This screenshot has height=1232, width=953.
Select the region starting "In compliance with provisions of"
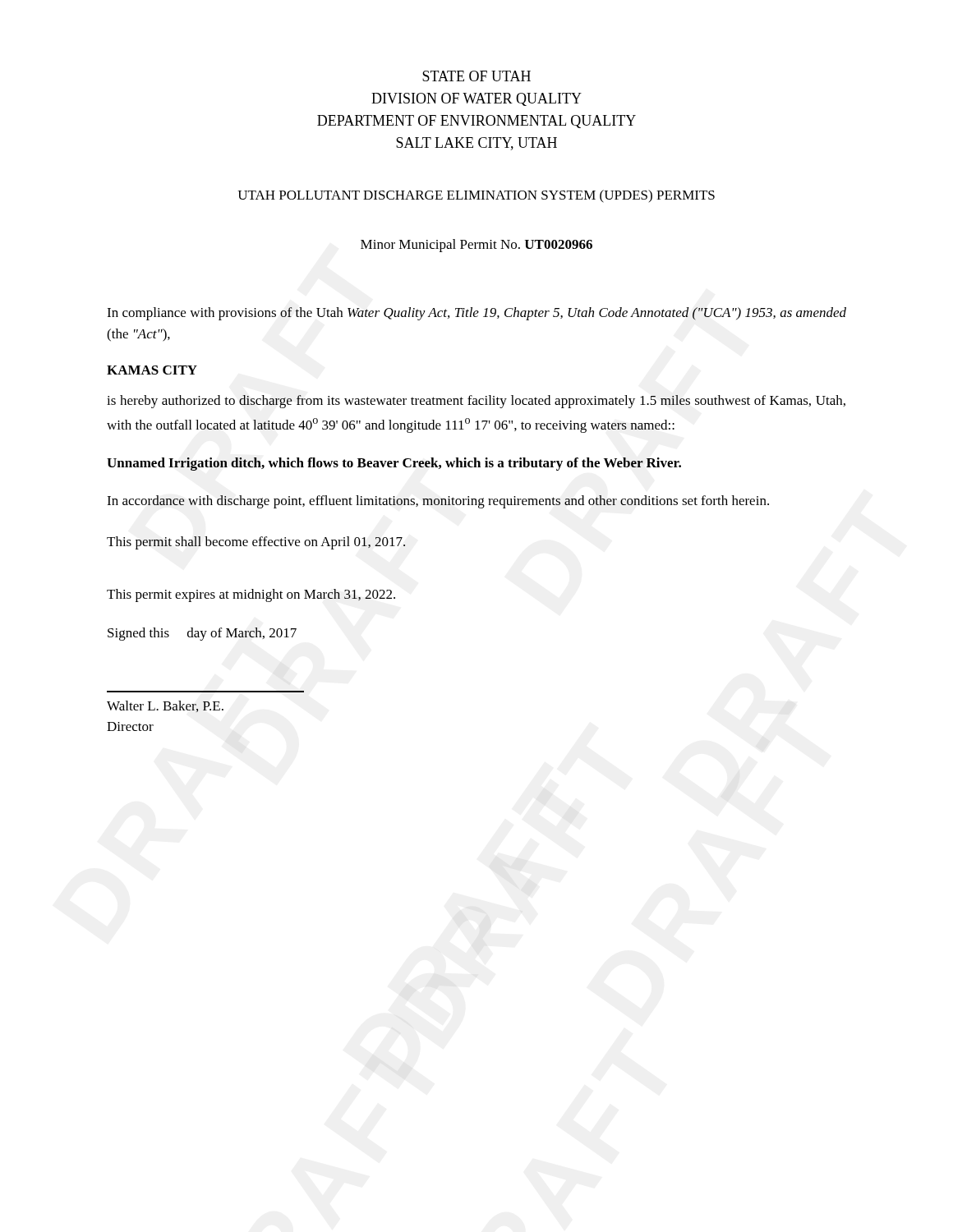[x=476, y=323]
